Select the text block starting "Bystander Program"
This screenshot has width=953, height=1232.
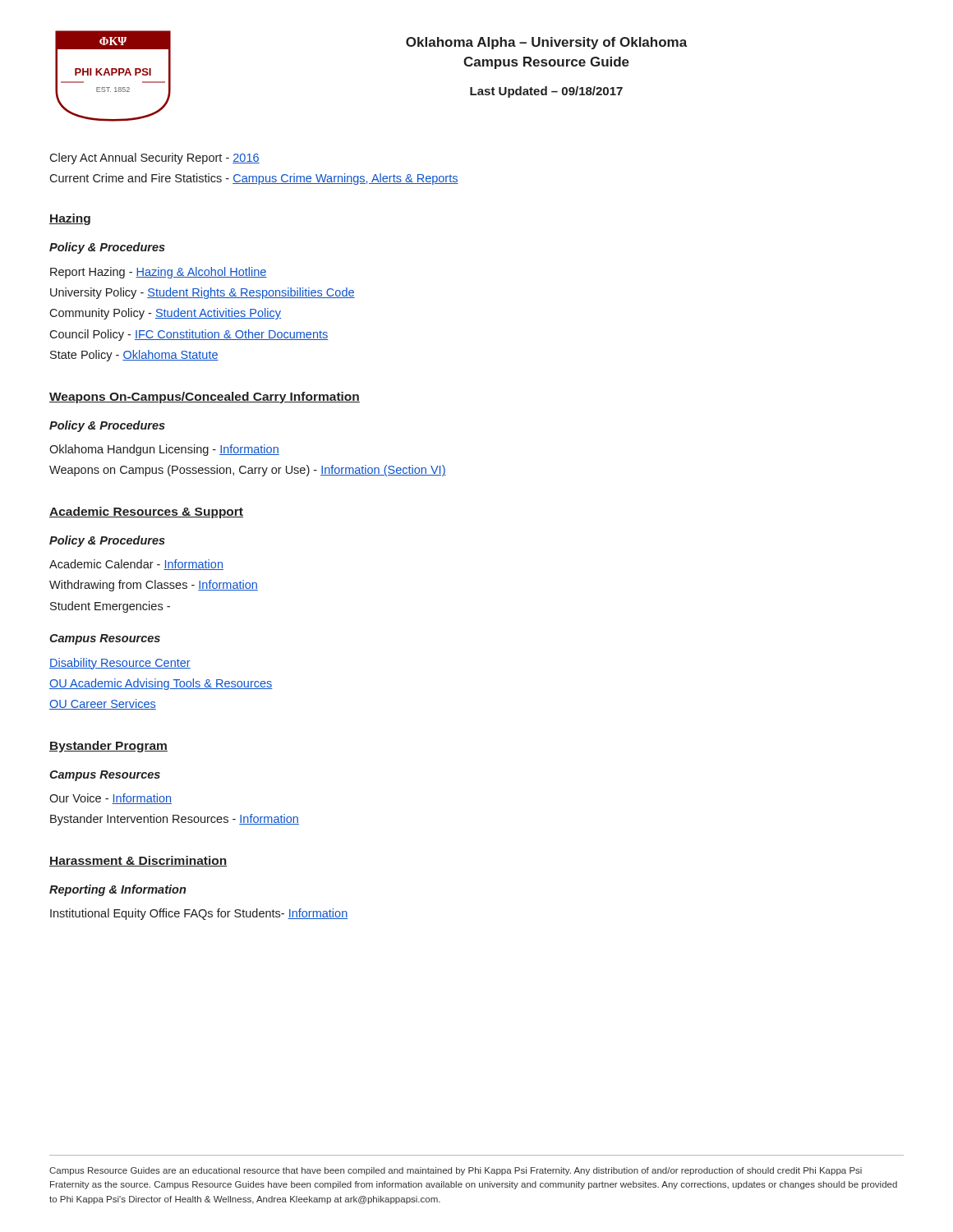pyautogui.click(x=108, y=745)
